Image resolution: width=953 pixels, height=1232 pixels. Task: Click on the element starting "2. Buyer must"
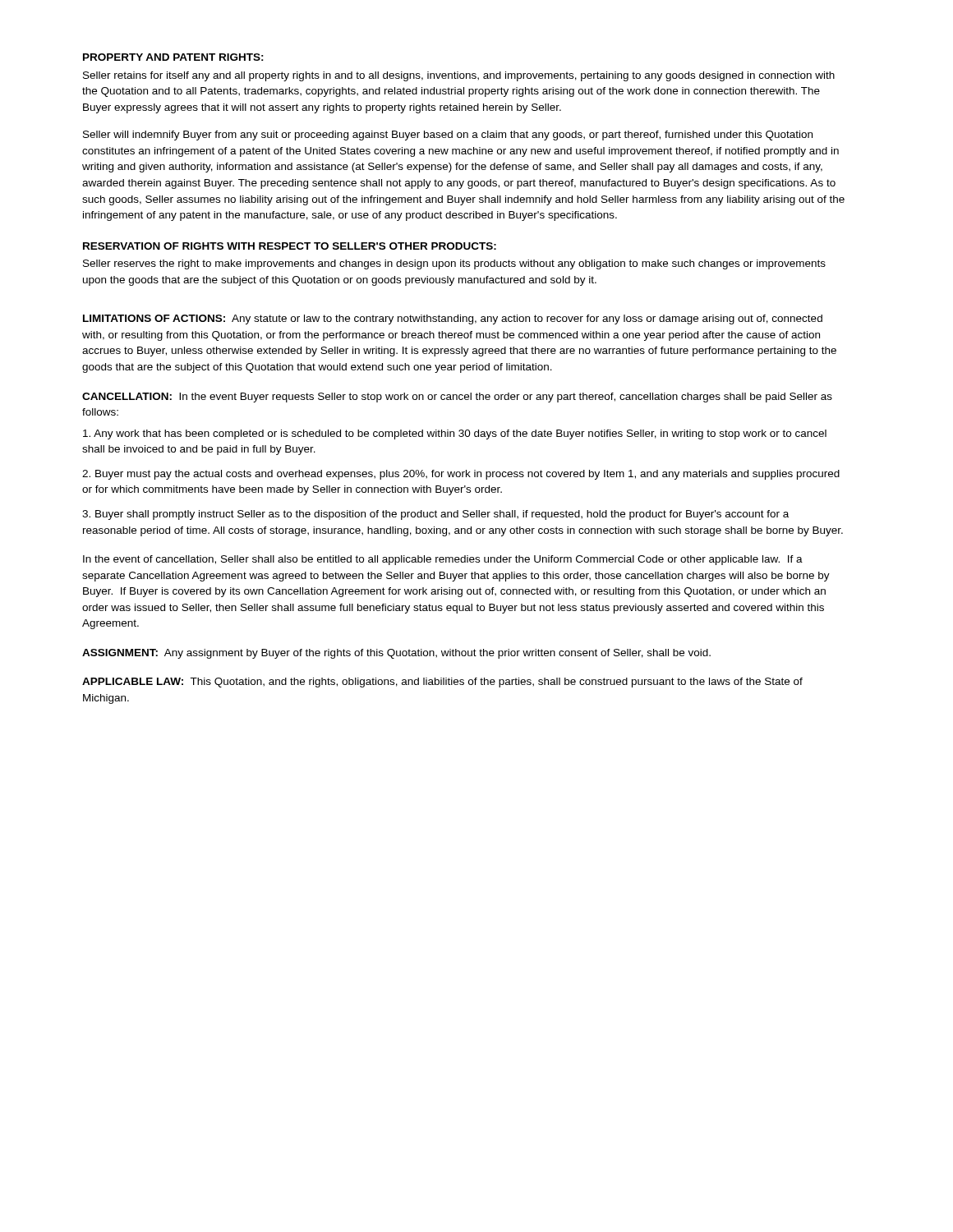(461, 481)
